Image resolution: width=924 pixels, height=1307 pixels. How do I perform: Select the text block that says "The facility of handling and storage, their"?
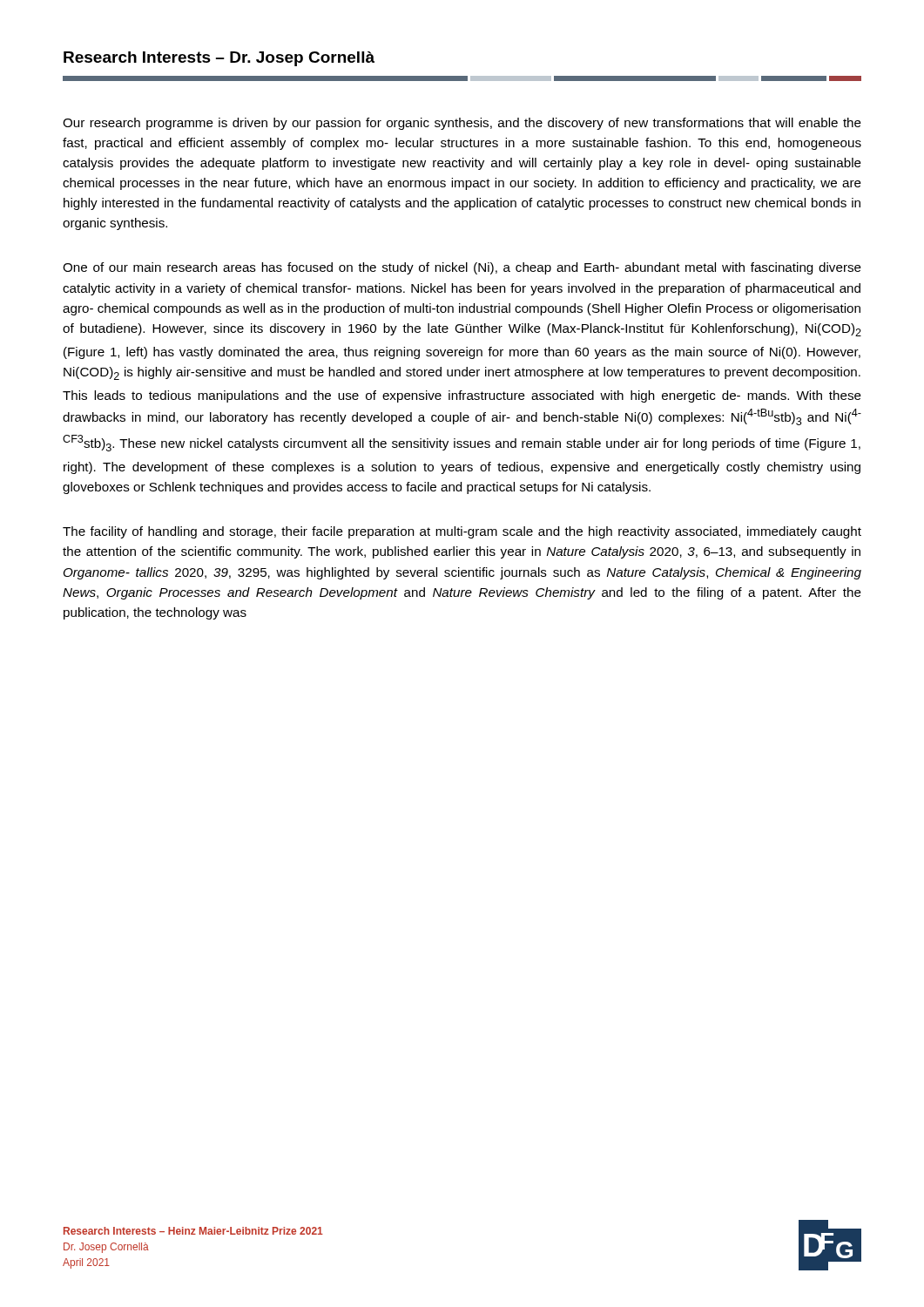462,572
